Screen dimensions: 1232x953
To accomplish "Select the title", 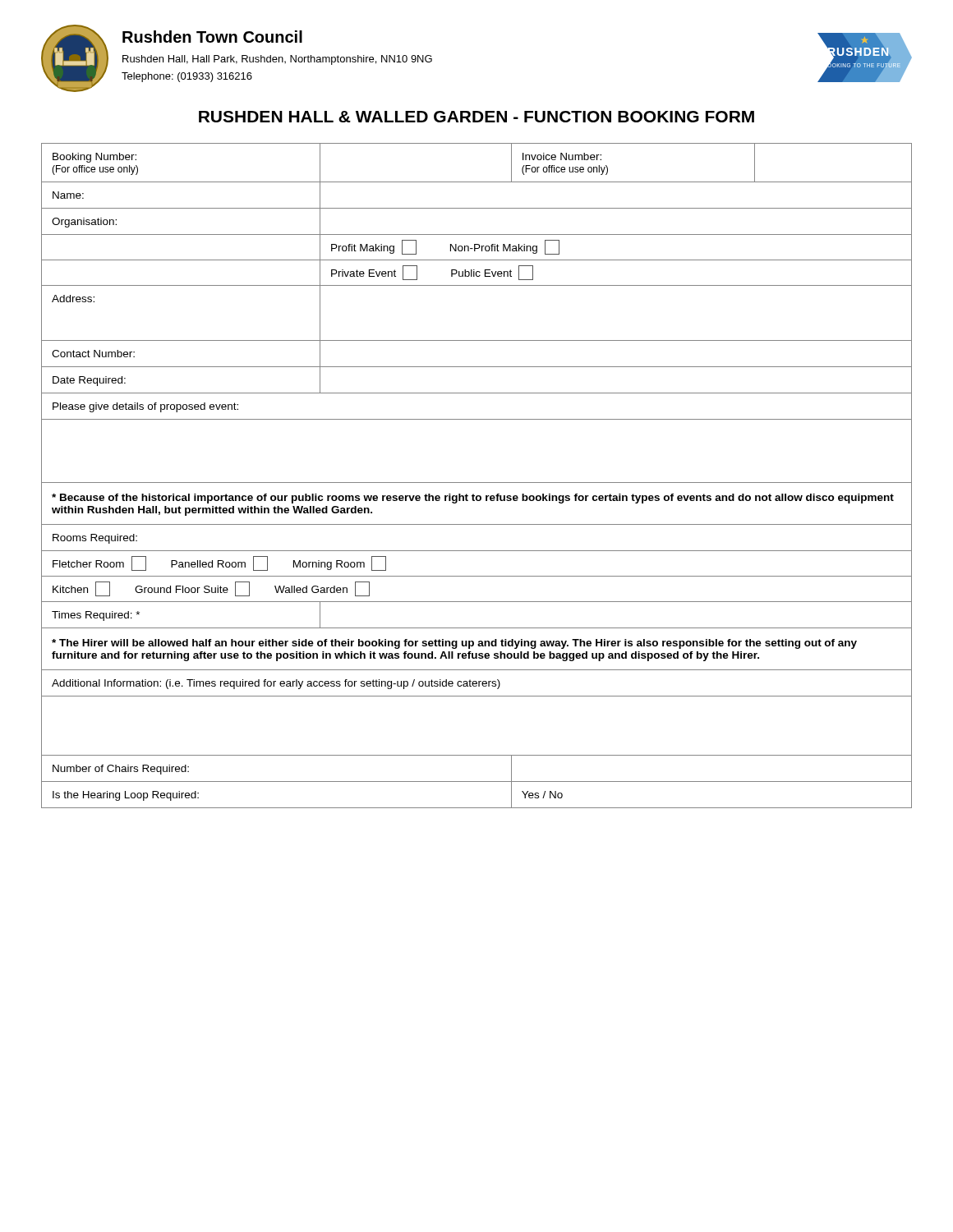I will (476, 116).
